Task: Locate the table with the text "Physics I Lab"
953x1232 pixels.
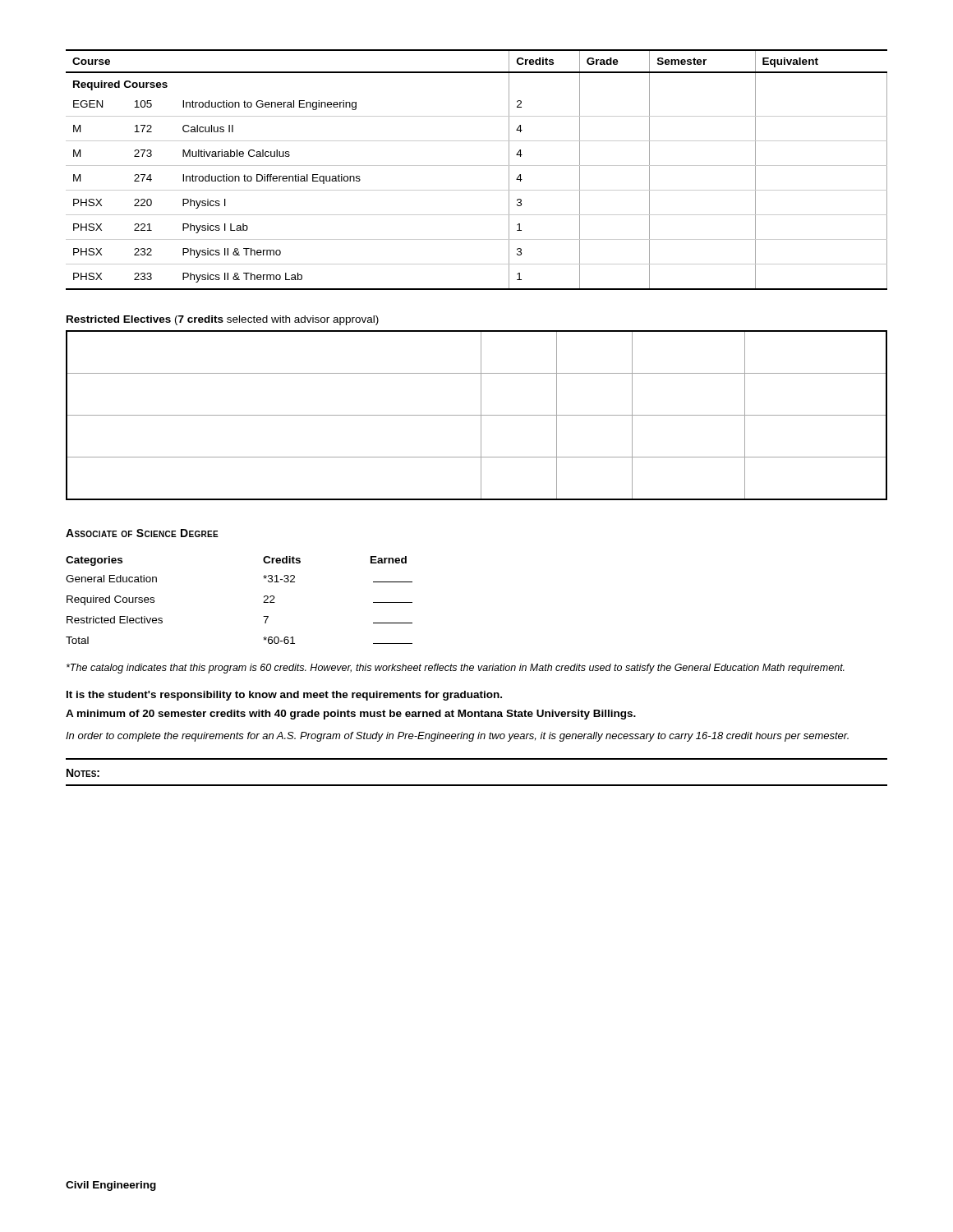Action: click(x=476, y=170)
